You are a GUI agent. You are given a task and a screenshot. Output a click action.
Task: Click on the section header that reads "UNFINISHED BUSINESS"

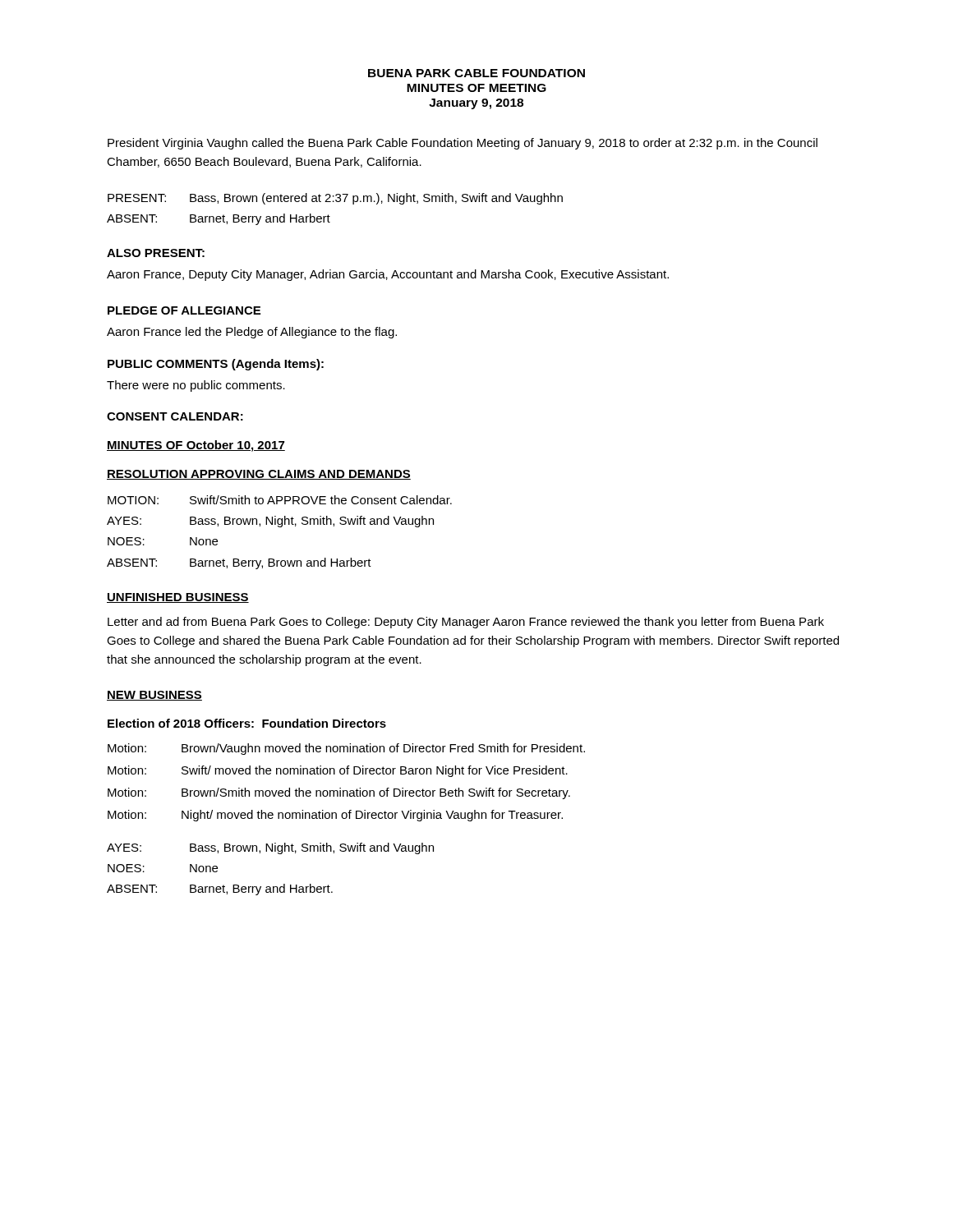(178, 596)
